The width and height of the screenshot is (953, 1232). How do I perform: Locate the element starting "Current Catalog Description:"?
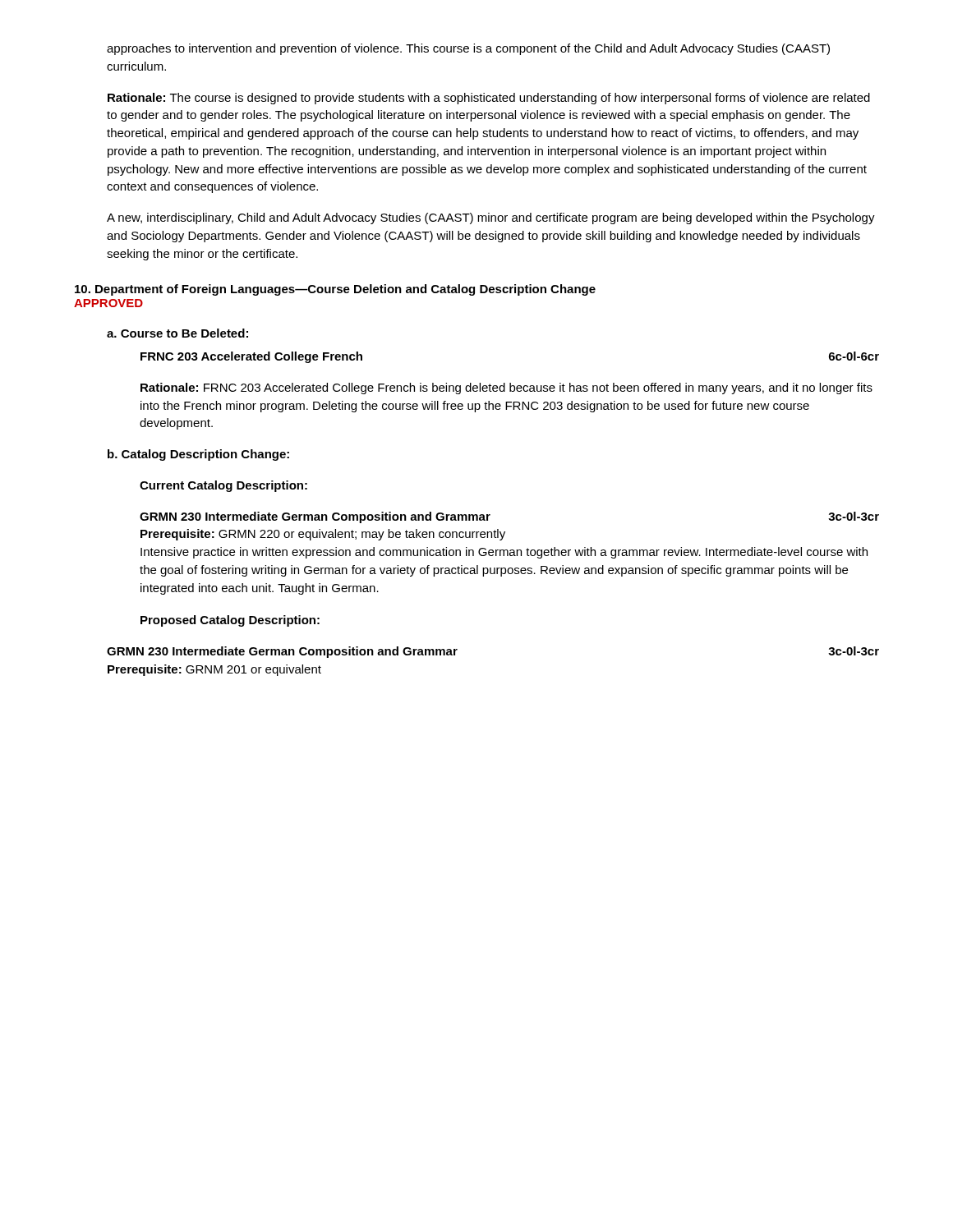224,485
